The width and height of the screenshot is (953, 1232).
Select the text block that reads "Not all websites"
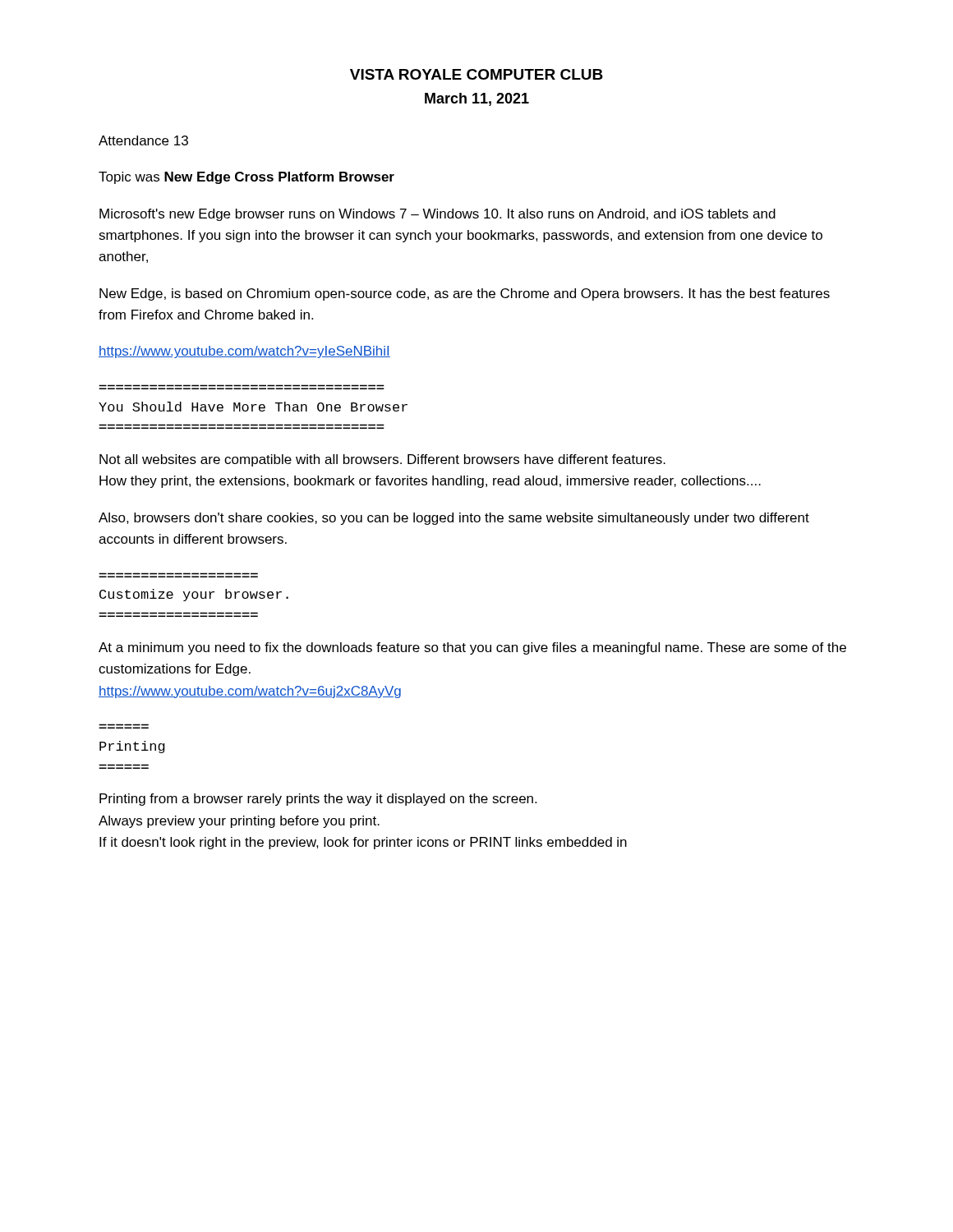[x=430, y=471]
